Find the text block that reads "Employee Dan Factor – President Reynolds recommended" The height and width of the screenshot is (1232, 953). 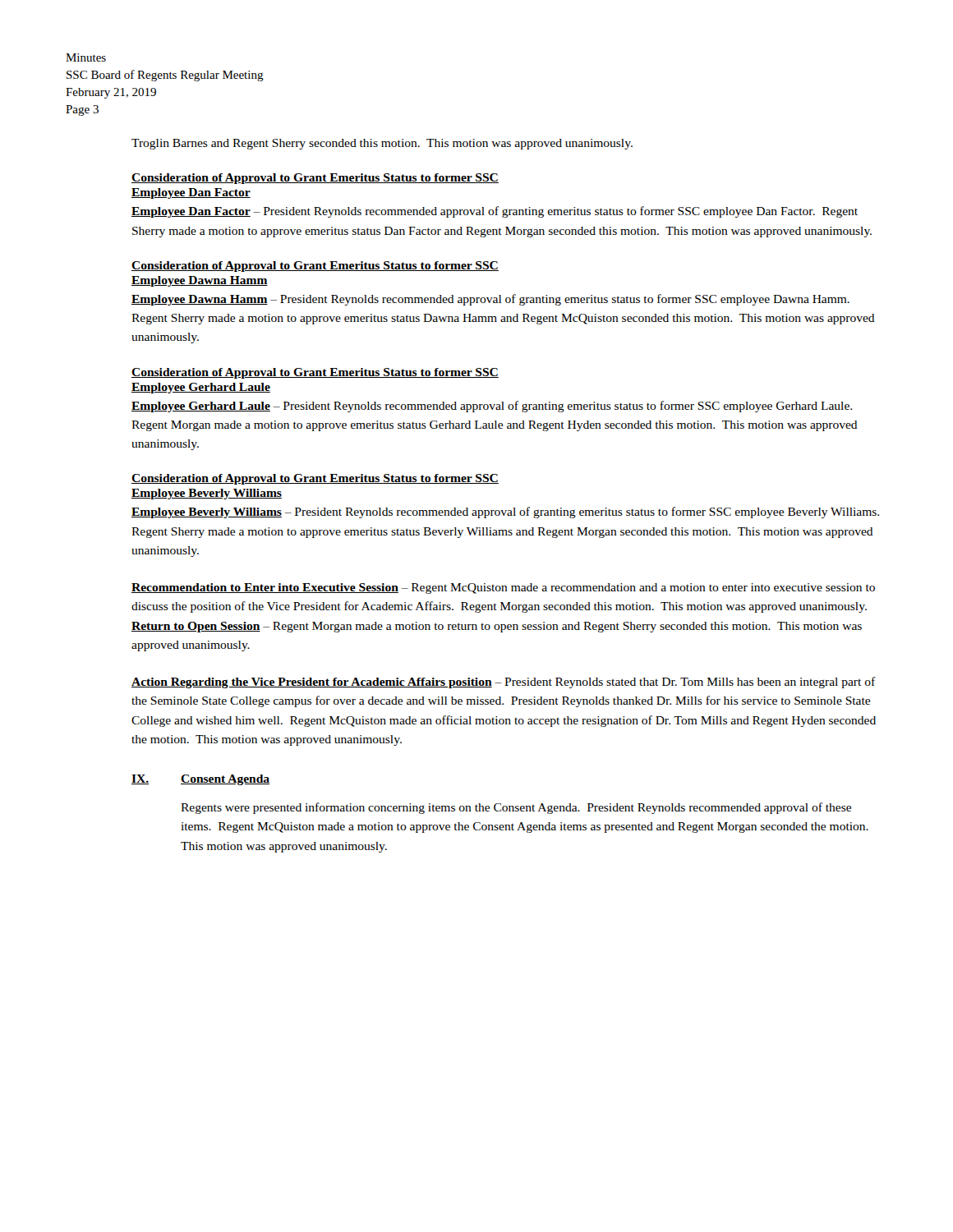[502, 220]
